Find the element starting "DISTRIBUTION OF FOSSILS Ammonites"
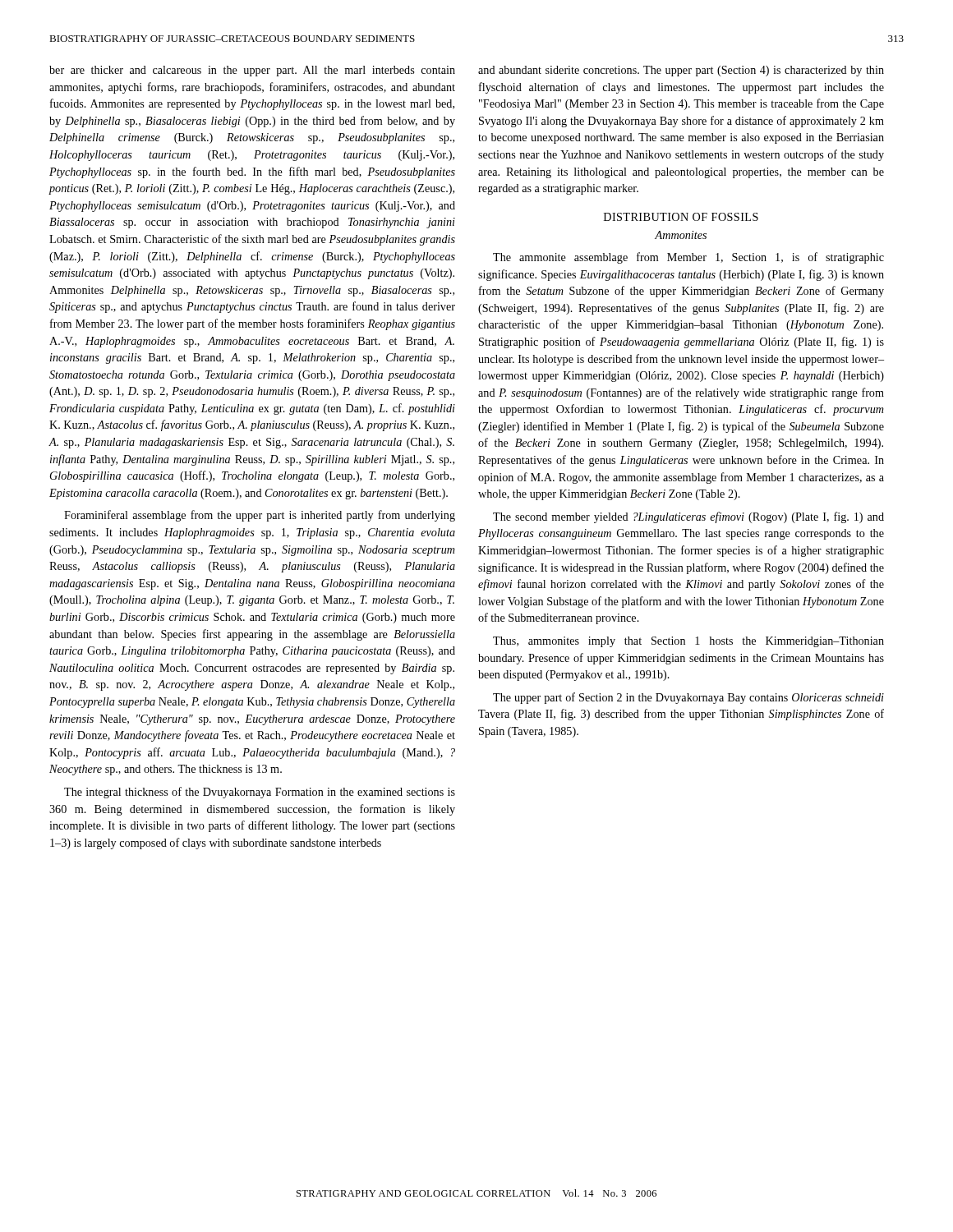953x1232 pixels. 681,226
